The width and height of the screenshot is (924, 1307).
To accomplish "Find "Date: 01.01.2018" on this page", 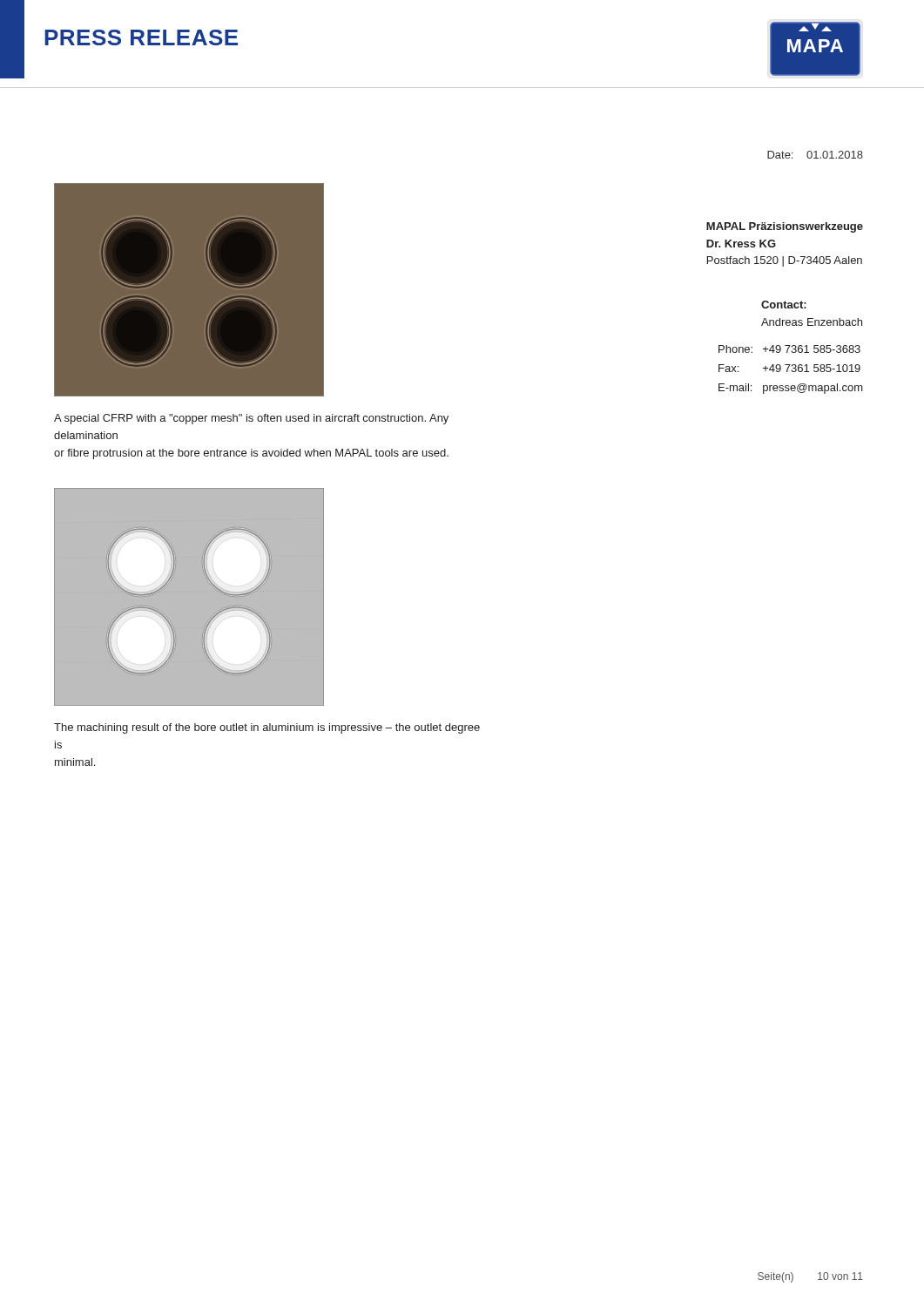I will point(815,155).
